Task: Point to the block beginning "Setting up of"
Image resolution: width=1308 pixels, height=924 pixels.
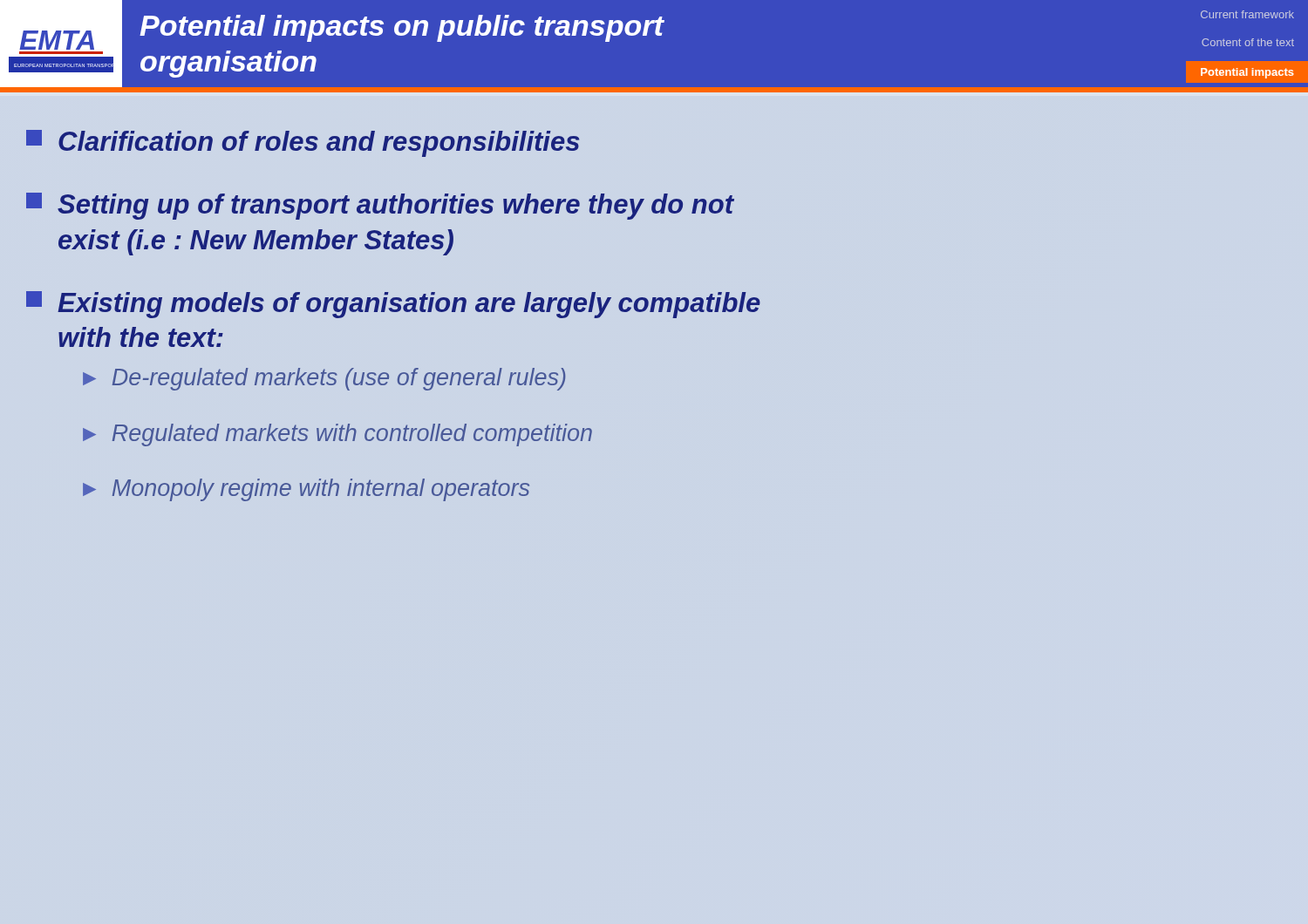Action: point(380,223)
